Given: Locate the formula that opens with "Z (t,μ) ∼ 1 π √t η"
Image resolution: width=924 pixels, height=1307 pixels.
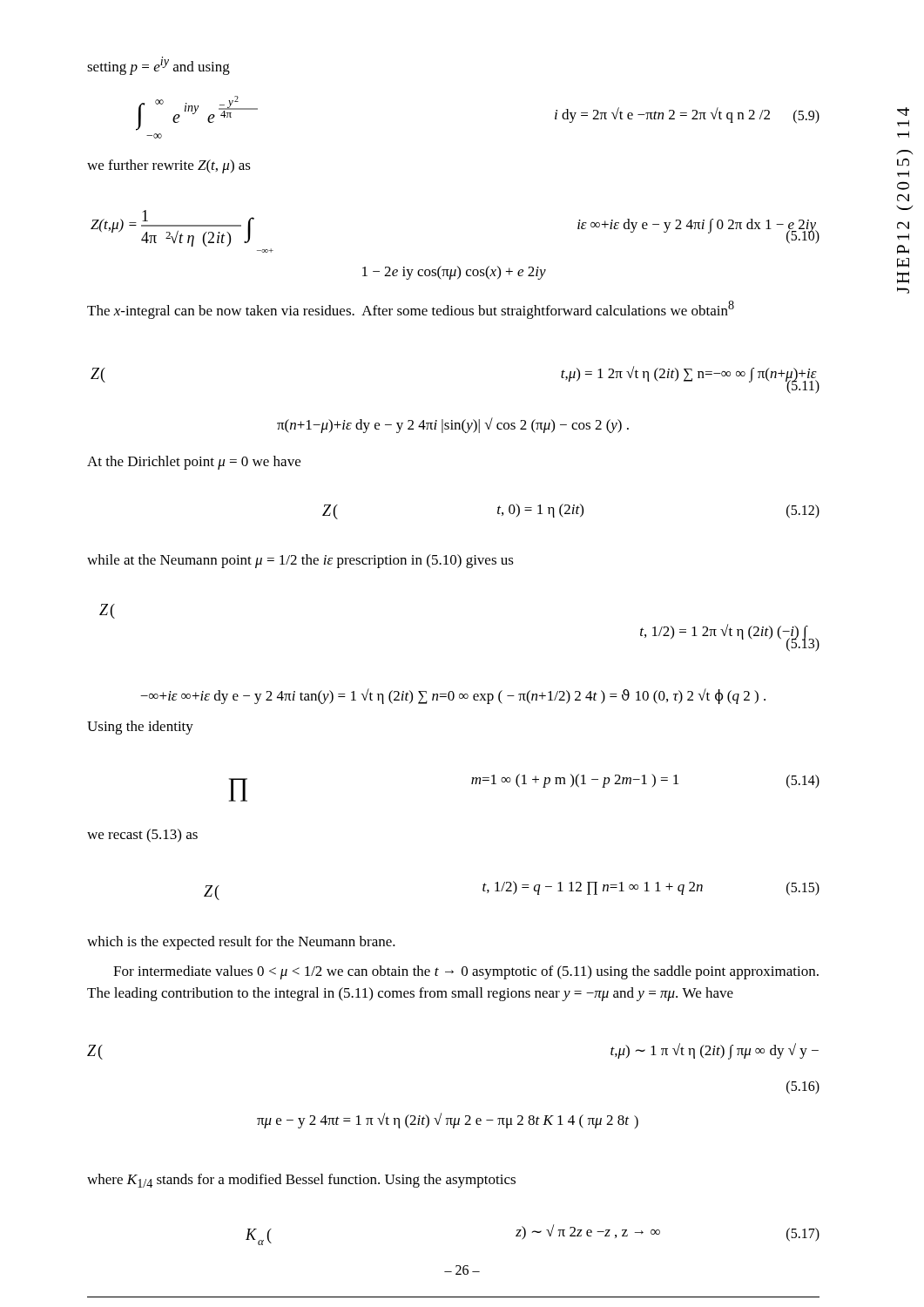Looking at the screenshot, I should 91,1051.
